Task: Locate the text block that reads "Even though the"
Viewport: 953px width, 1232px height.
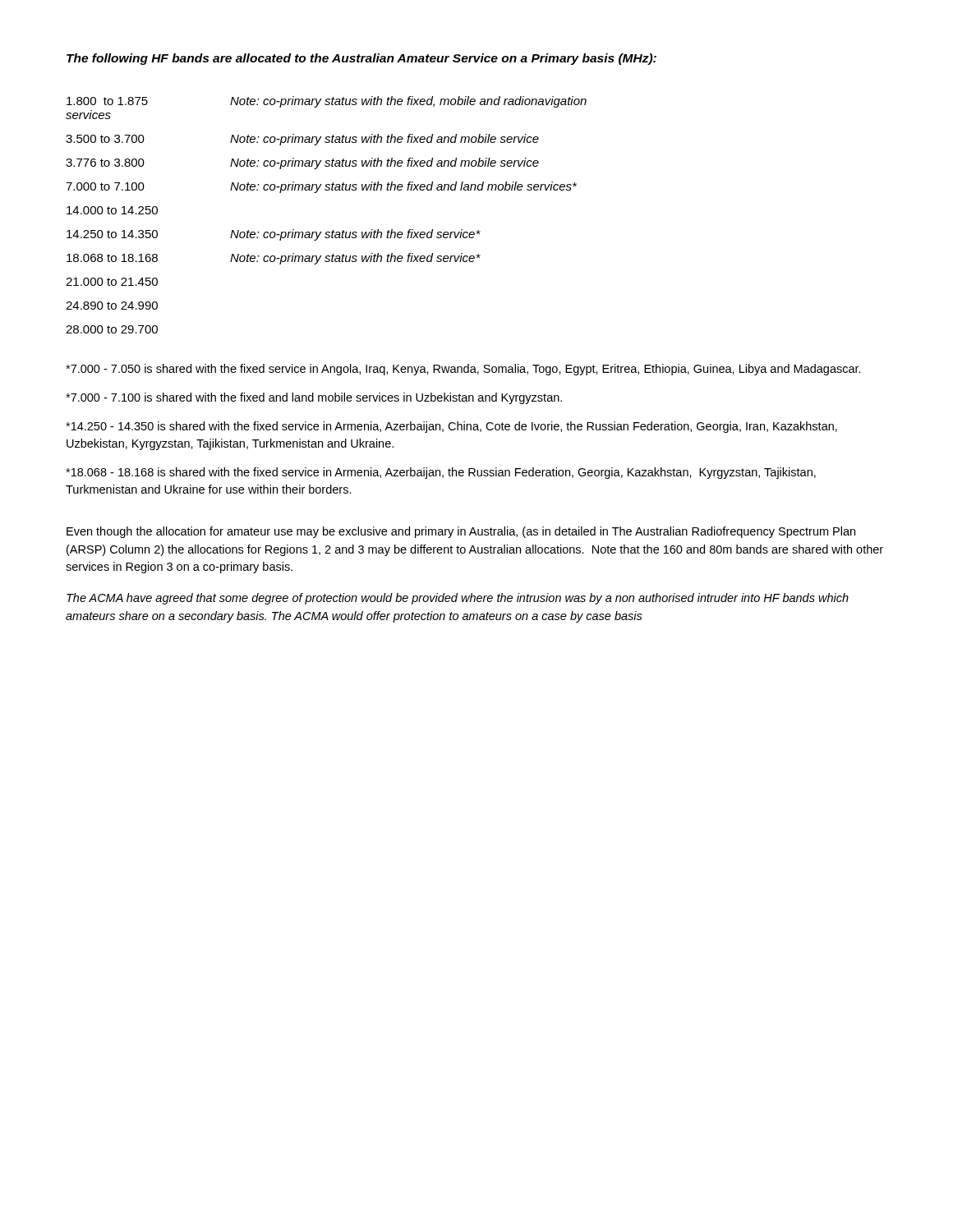Action: point(475,549)
